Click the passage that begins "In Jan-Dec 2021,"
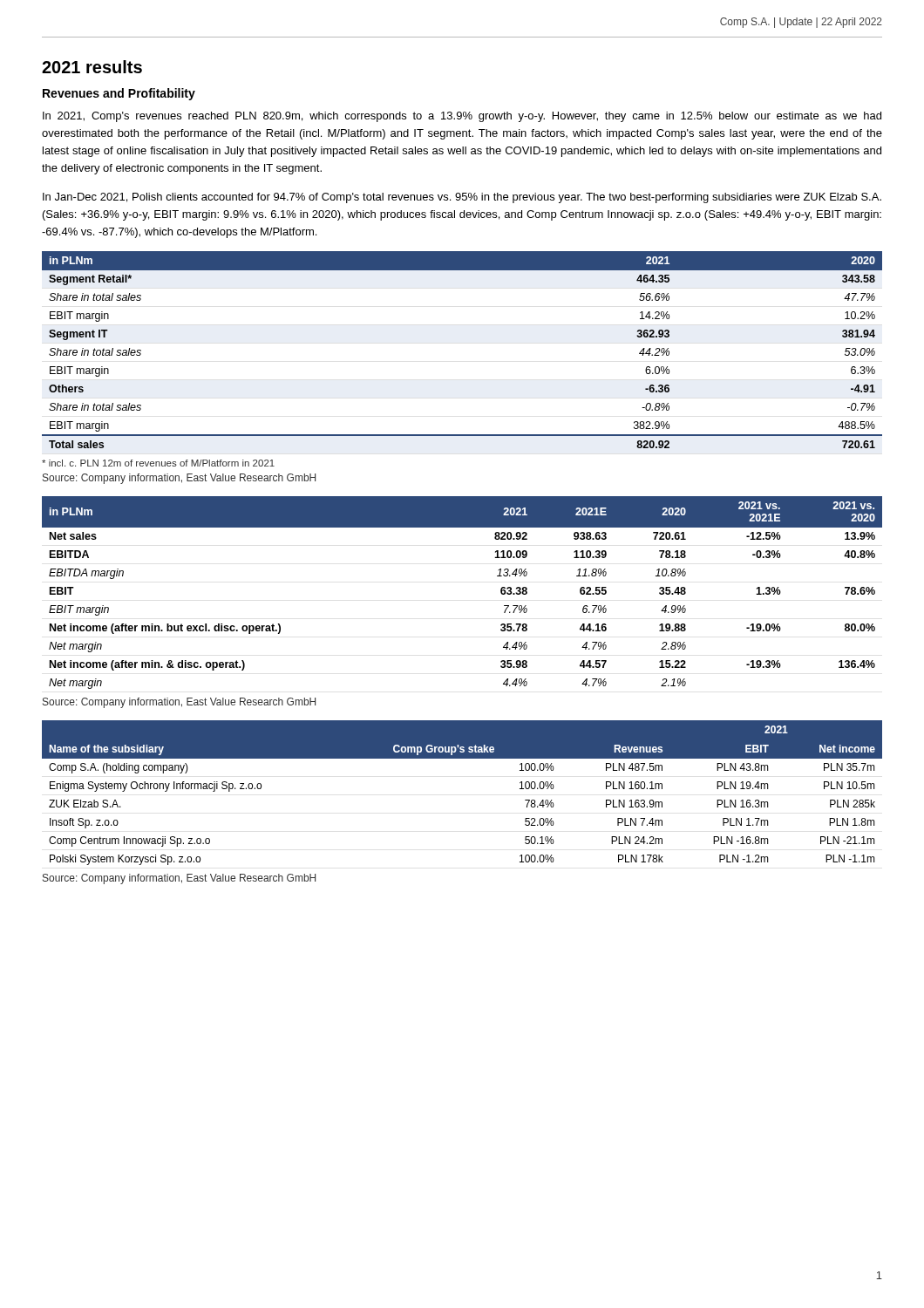 pos(462,214)
